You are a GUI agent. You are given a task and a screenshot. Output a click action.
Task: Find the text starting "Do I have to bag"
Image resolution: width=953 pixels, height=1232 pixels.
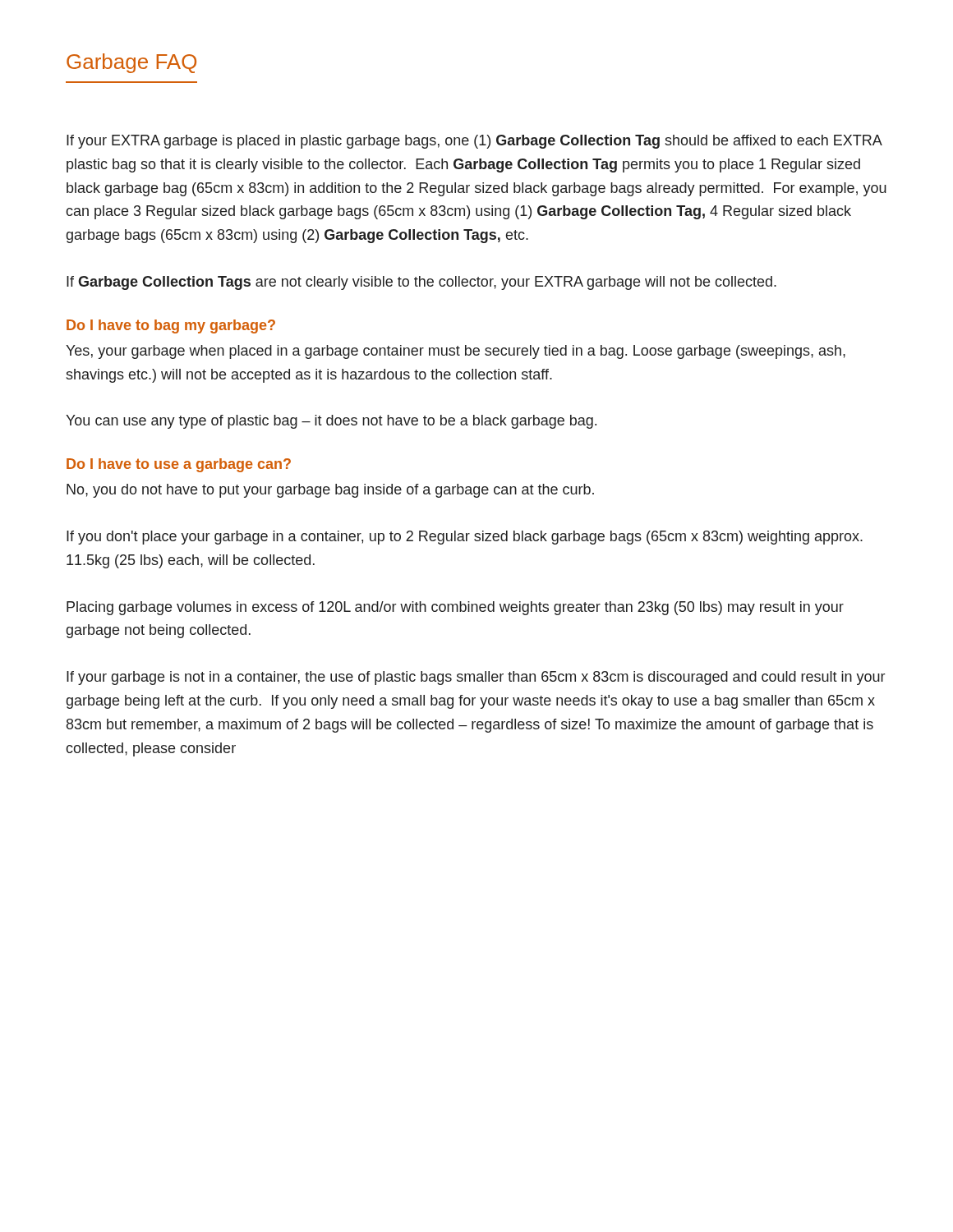coord(171,325)
